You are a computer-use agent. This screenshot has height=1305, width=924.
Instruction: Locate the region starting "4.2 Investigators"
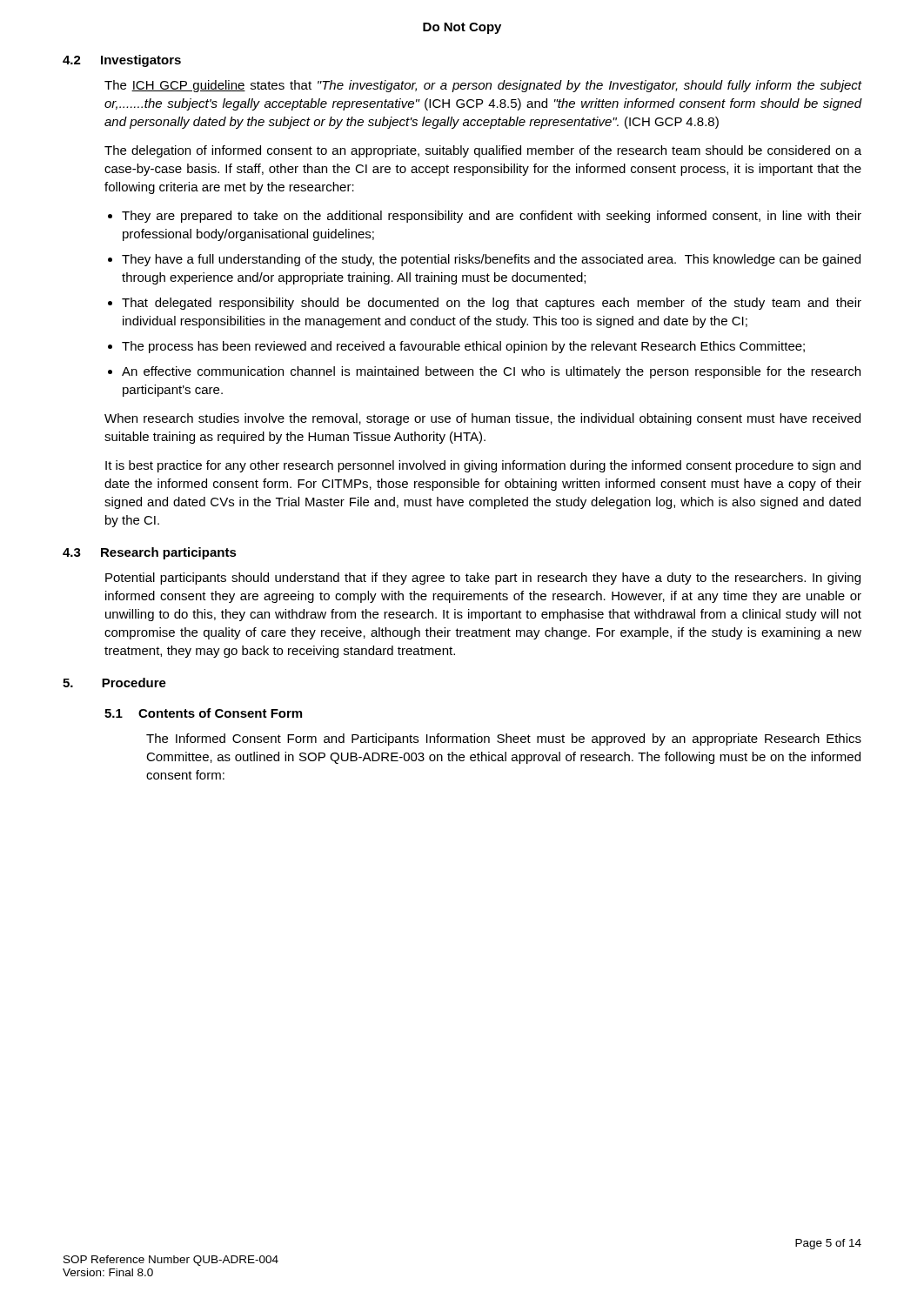click(122, 60)
